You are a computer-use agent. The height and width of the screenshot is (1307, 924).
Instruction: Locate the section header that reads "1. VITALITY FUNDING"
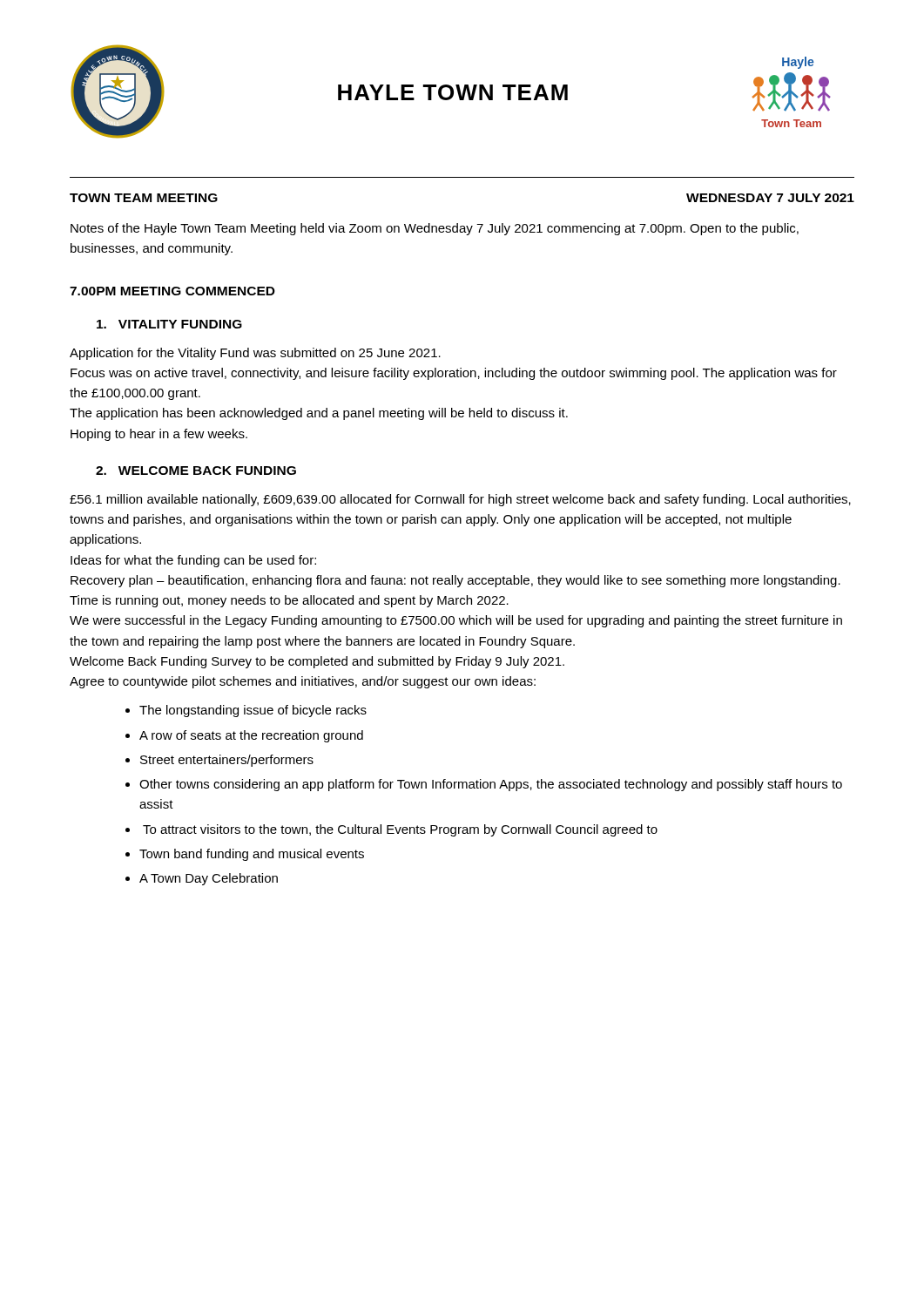[169, 323]
